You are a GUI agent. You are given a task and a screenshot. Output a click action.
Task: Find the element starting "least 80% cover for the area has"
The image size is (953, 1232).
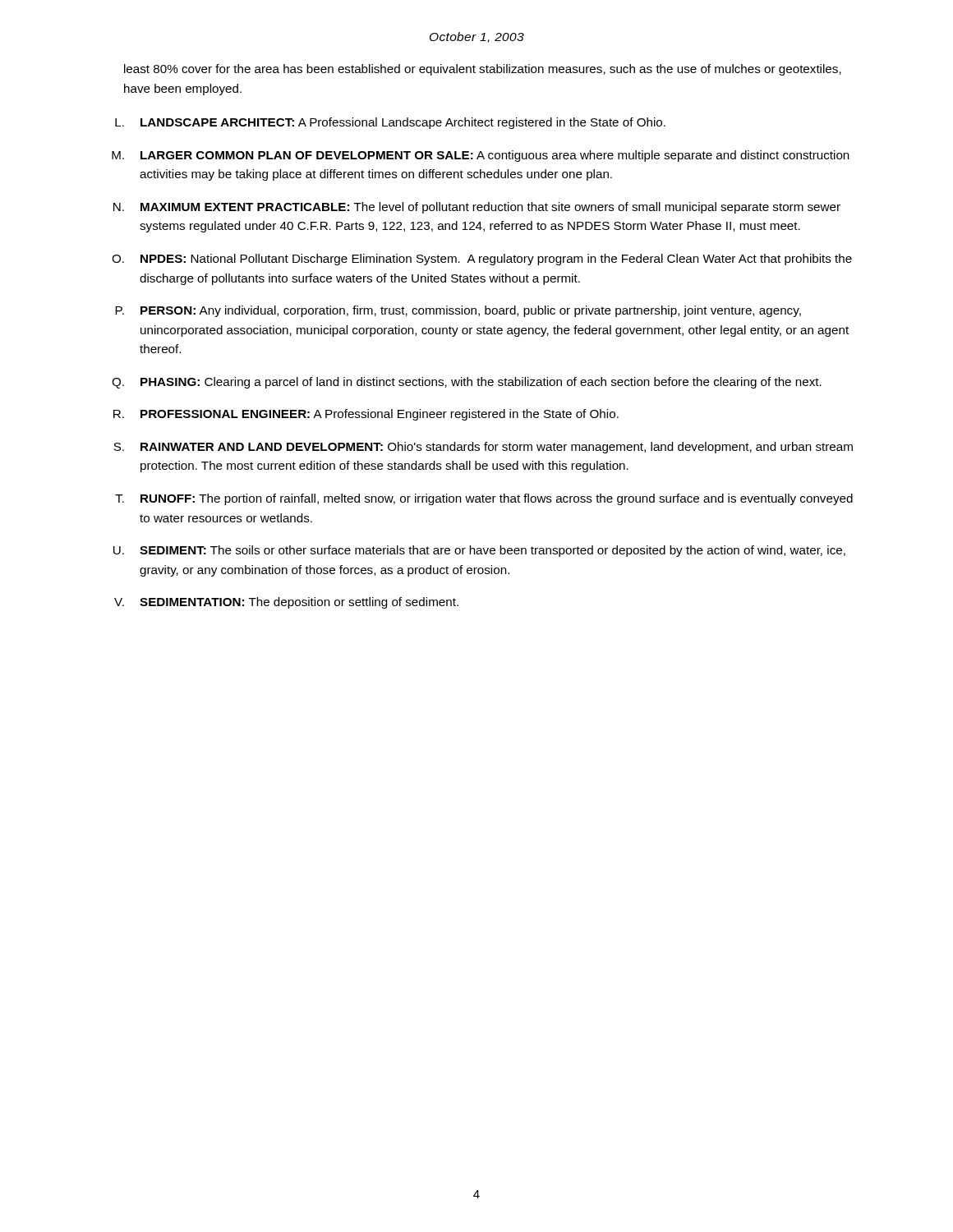pyautogui.click(x=483, y=78)
